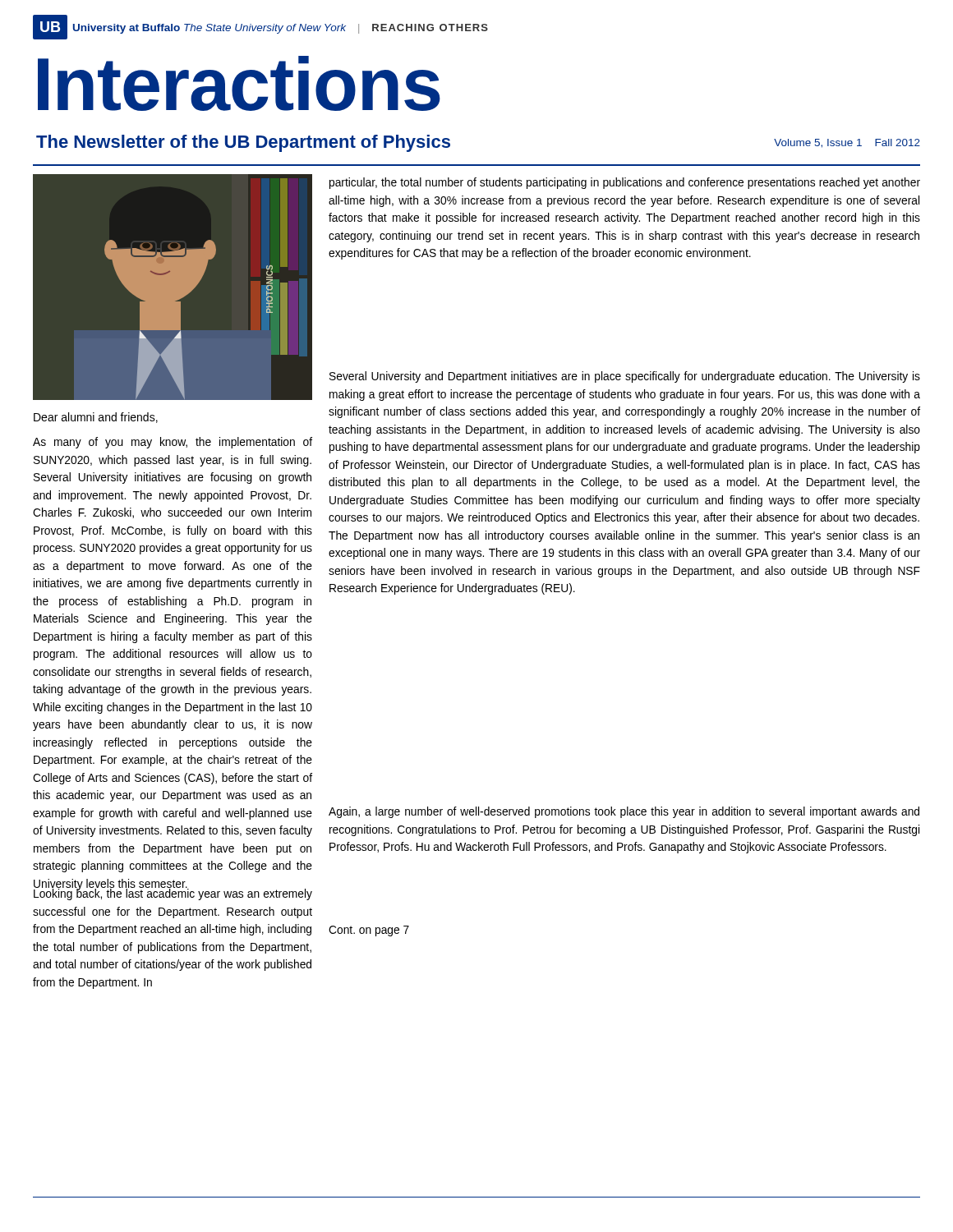Select the text starting "As many of you may know, the implementation"
This screenshot has width=953, height=1232.
[x=173, y=663]
